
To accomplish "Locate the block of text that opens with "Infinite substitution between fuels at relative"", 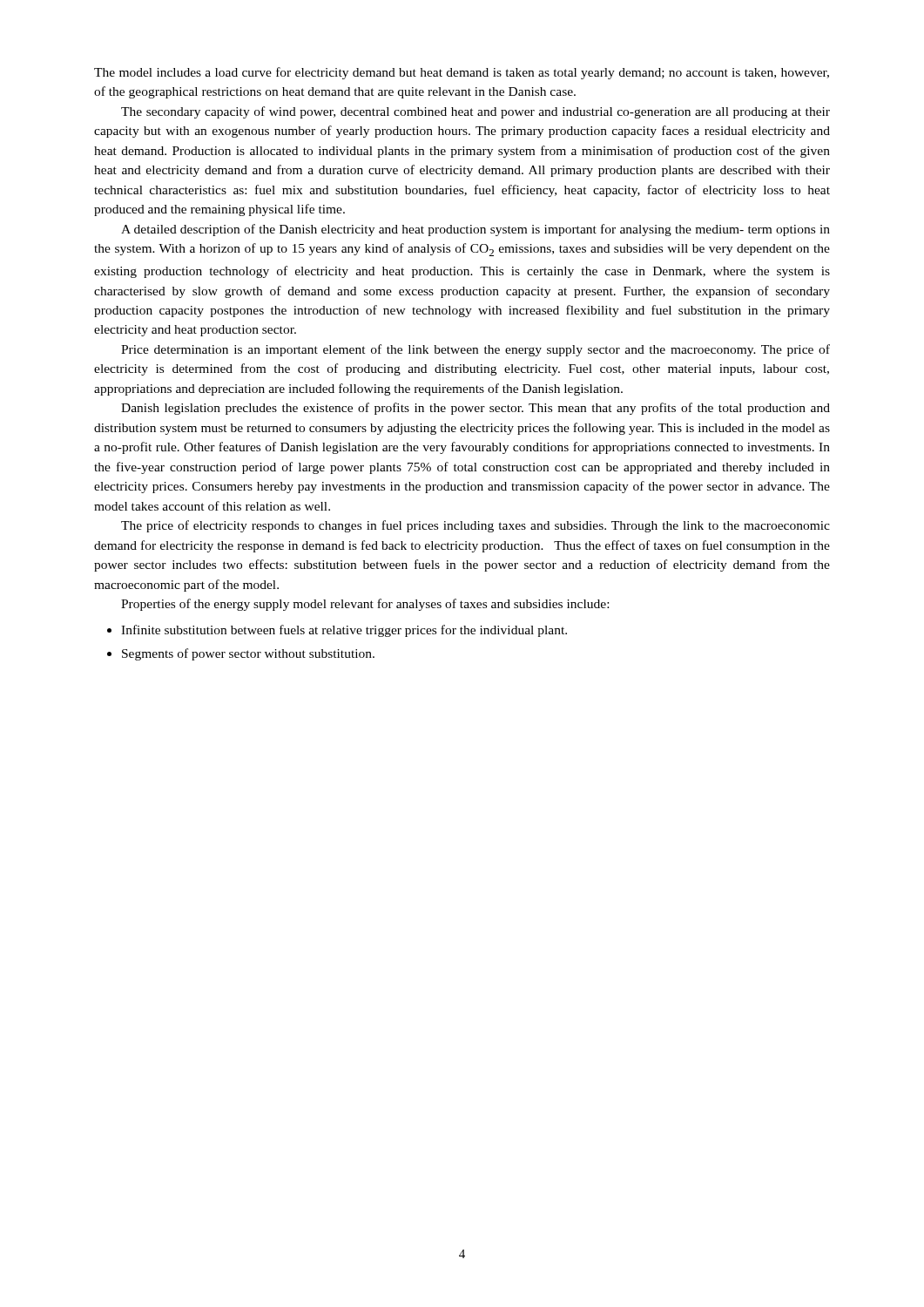I will pos(462,631).
